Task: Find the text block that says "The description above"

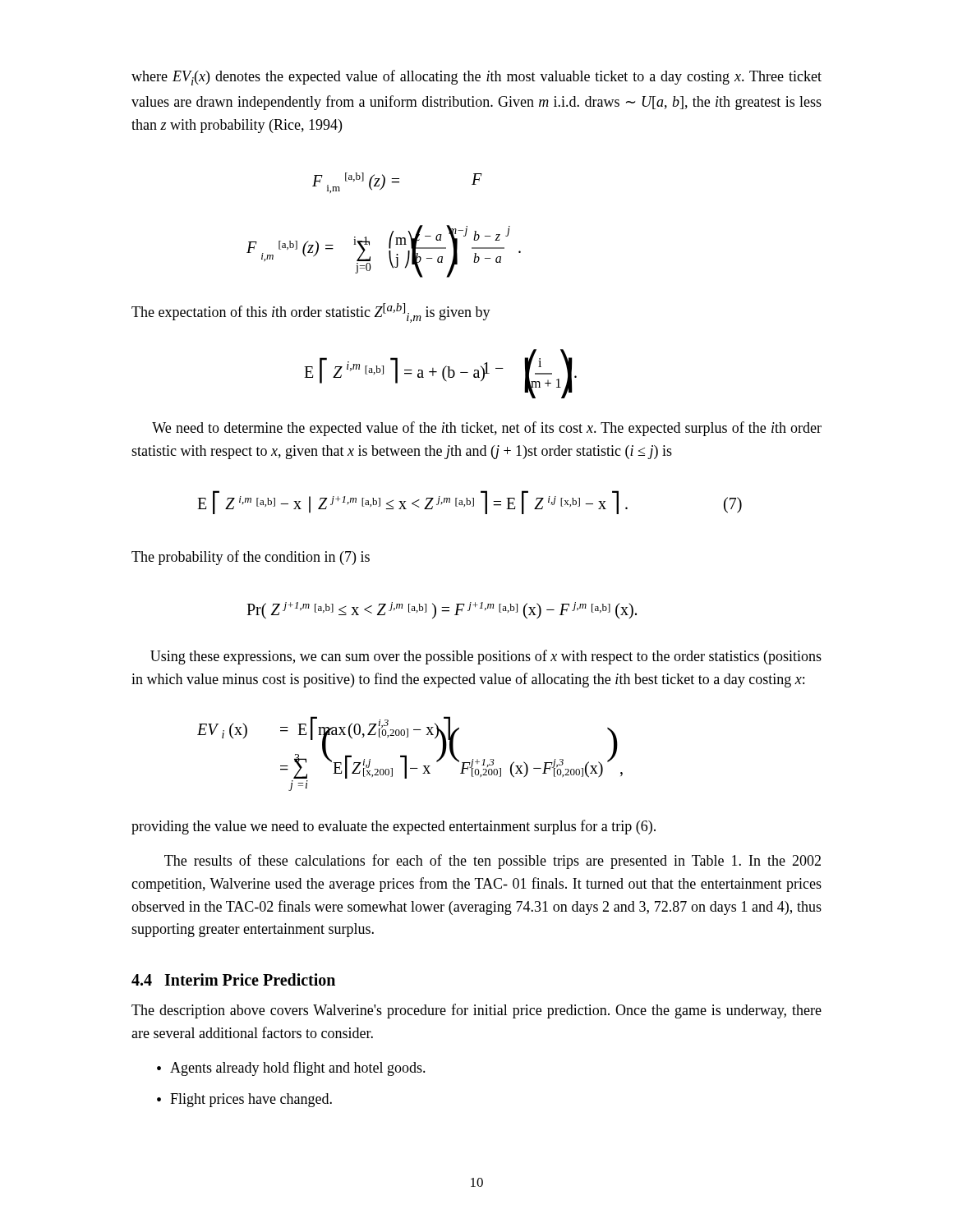Action: tap(476, 1022)
